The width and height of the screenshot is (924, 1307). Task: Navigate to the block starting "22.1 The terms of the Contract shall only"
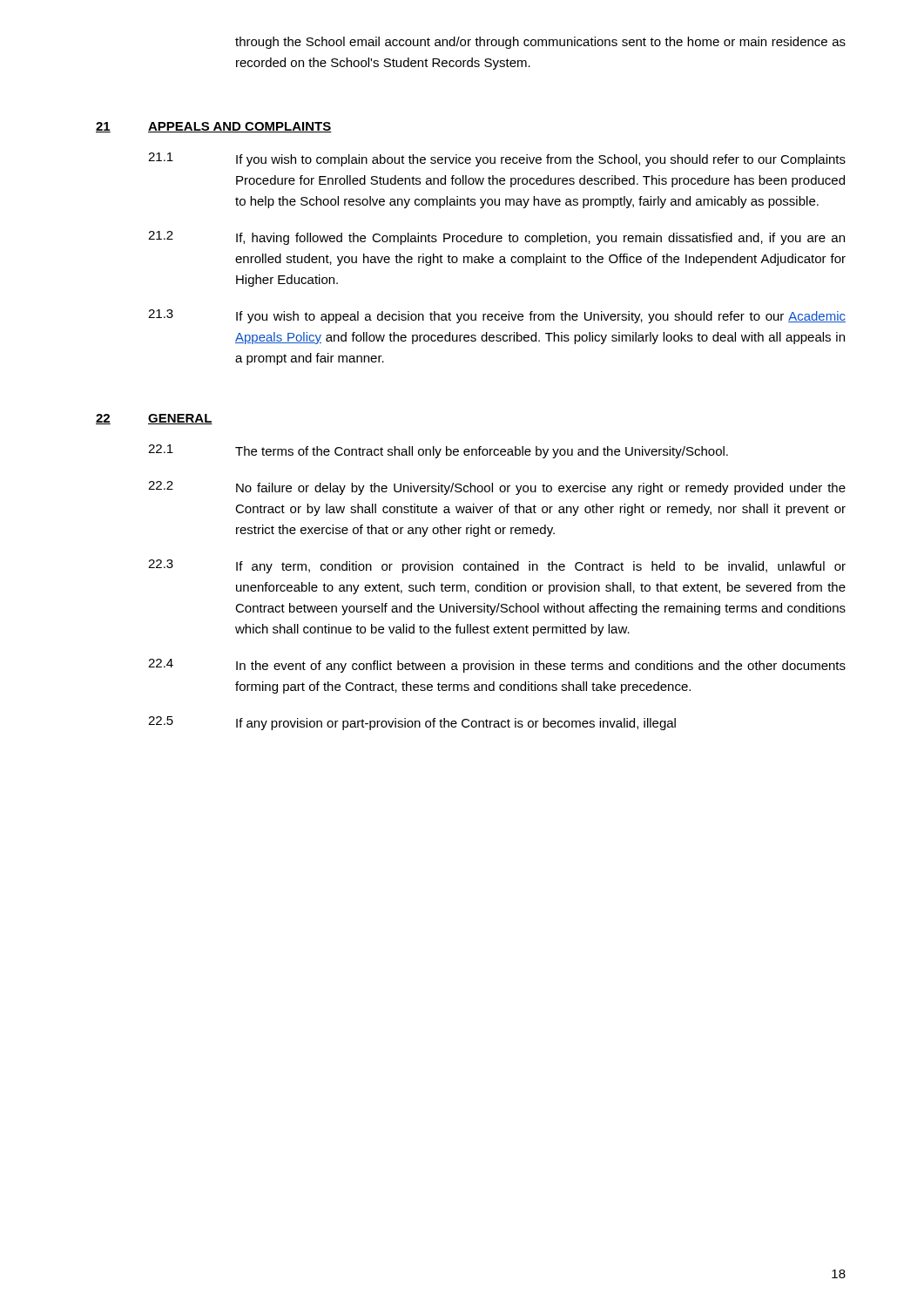[497, 451]
